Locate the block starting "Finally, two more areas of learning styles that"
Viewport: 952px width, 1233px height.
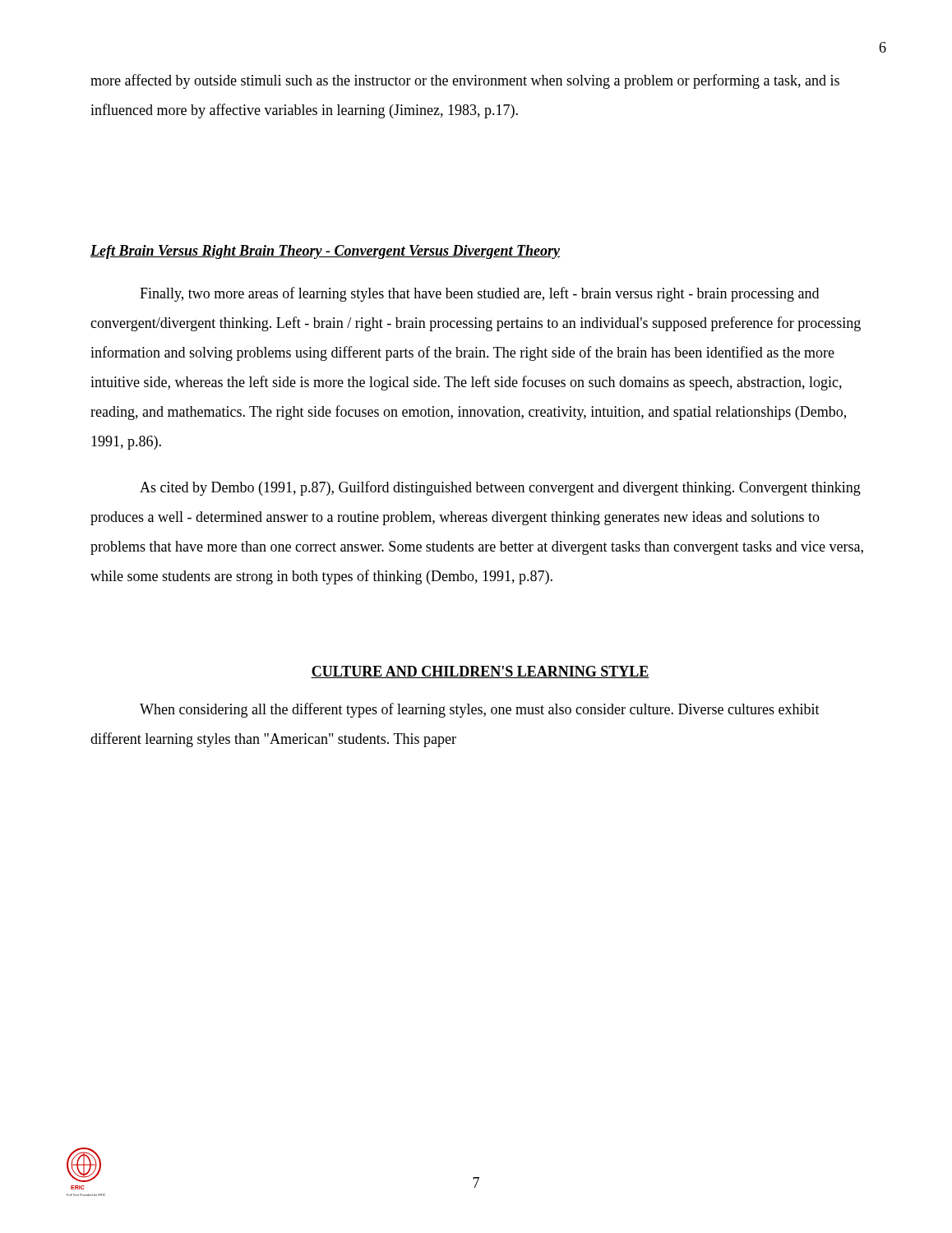pos(476,367)
